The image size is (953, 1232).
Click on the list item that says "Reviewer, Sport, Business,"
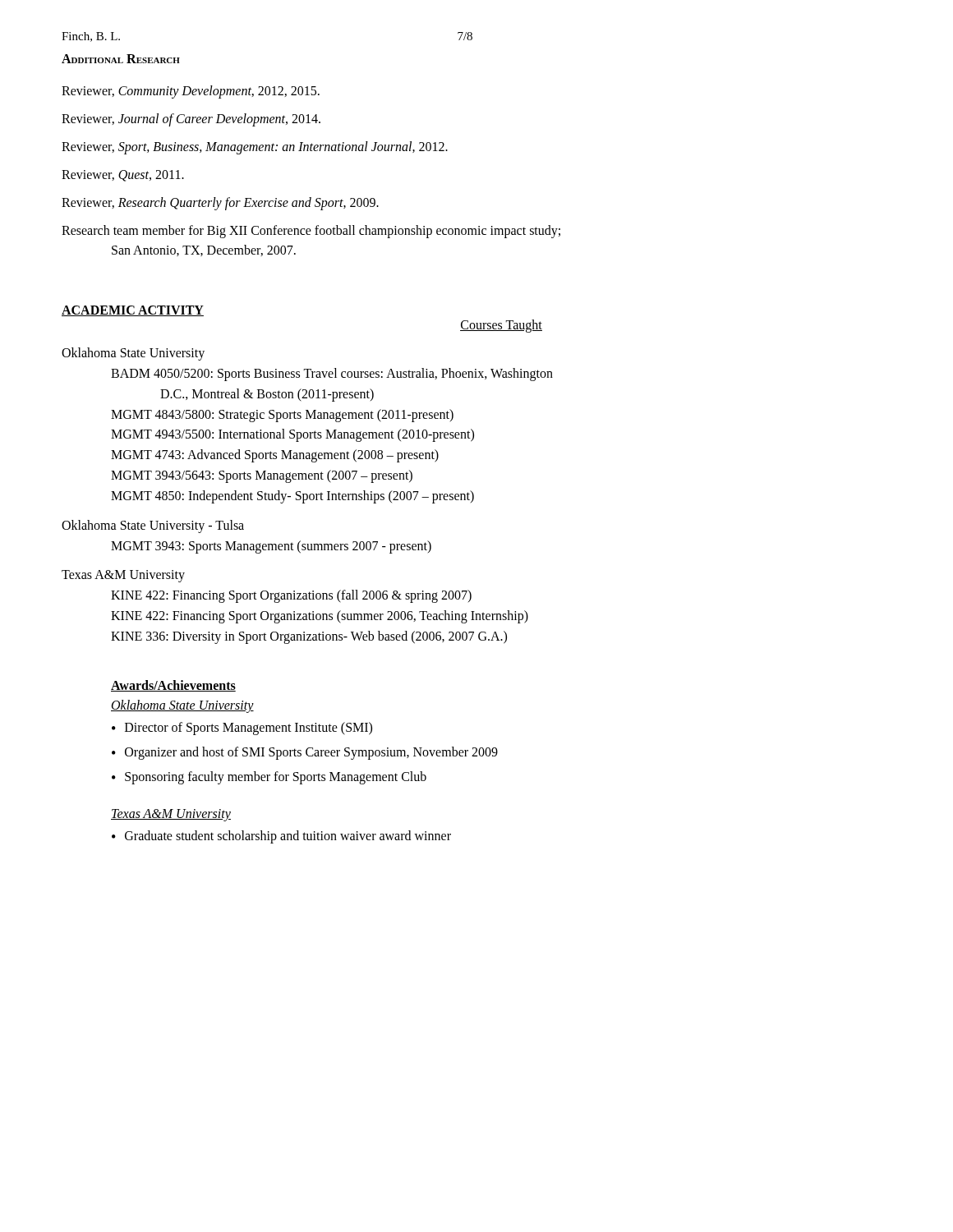[255, 147]
